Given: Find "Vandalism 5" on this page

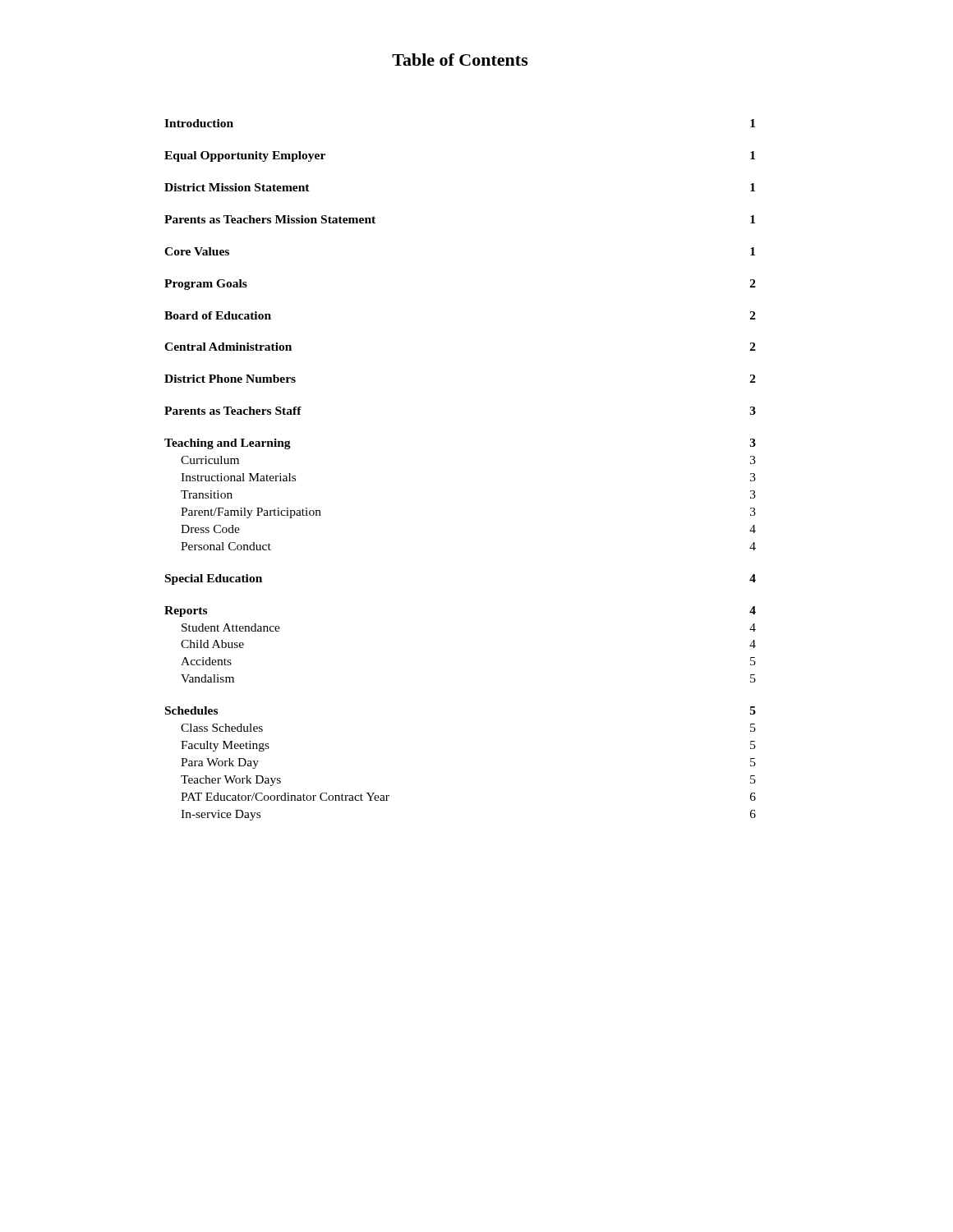Looking at the screenshot, I should point(199,678).
